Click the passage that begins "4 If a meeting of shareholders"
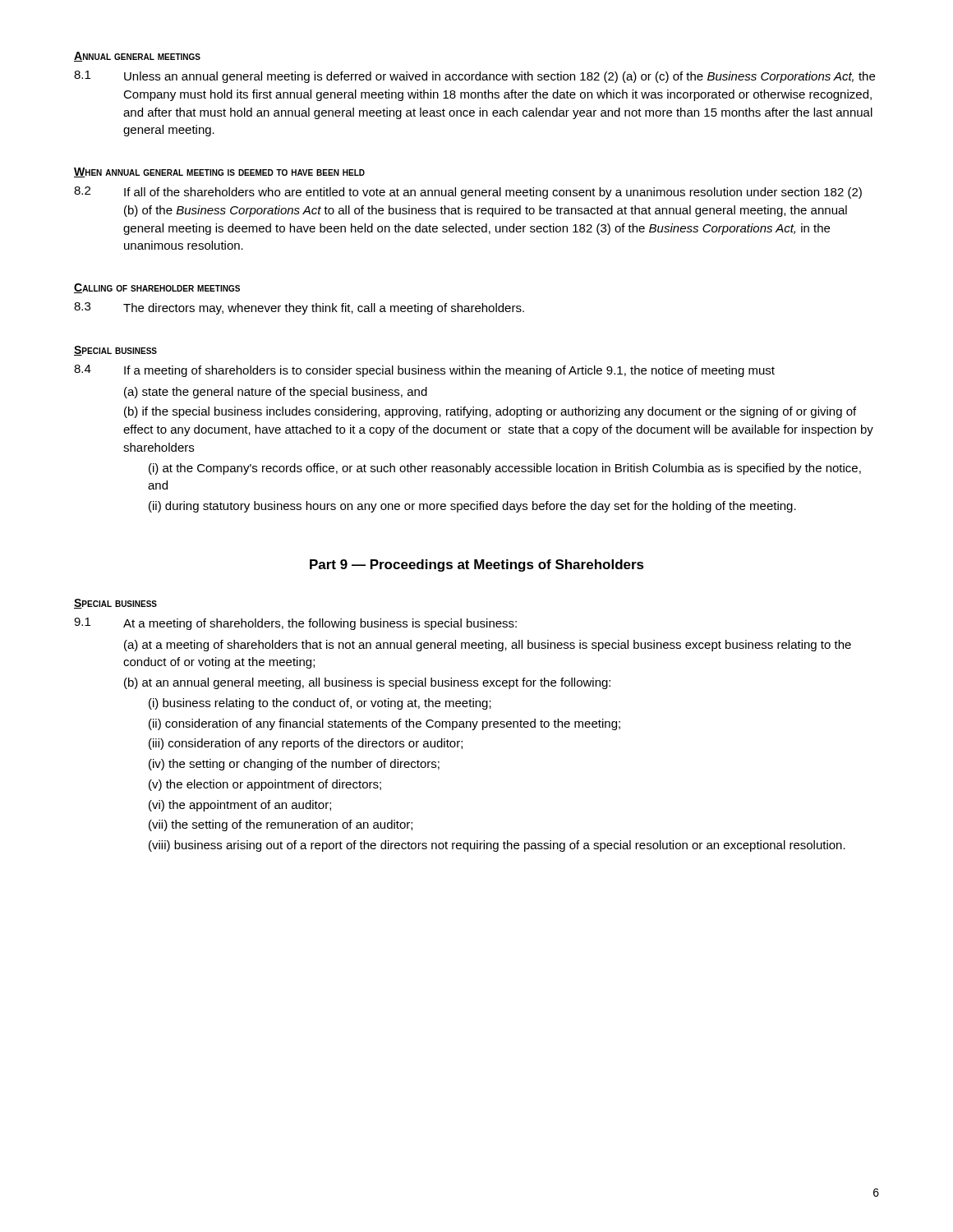 [476, 444]
